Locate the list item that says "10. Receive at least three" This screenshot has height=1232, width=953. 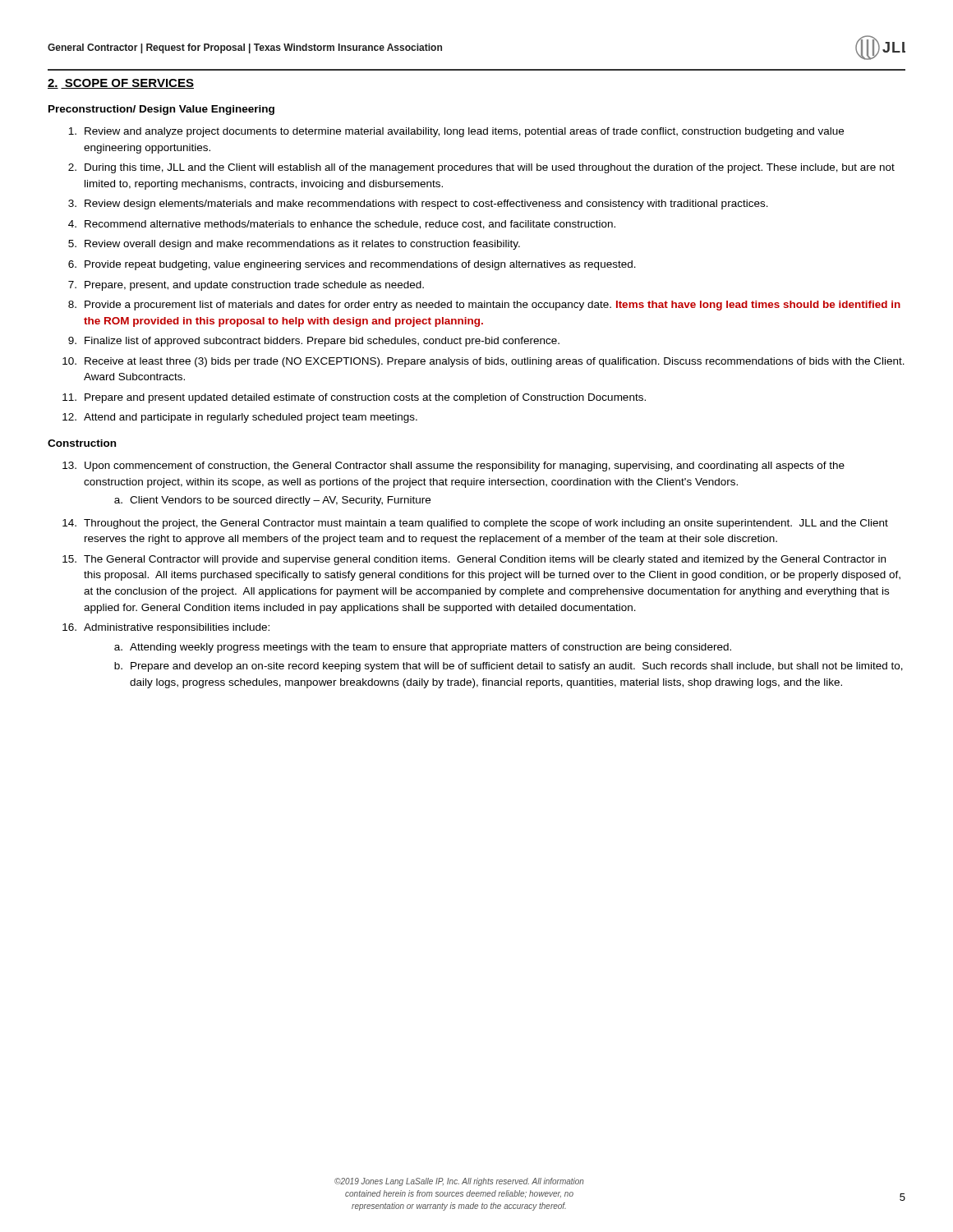pyautogui.click(x=476, y=369)
